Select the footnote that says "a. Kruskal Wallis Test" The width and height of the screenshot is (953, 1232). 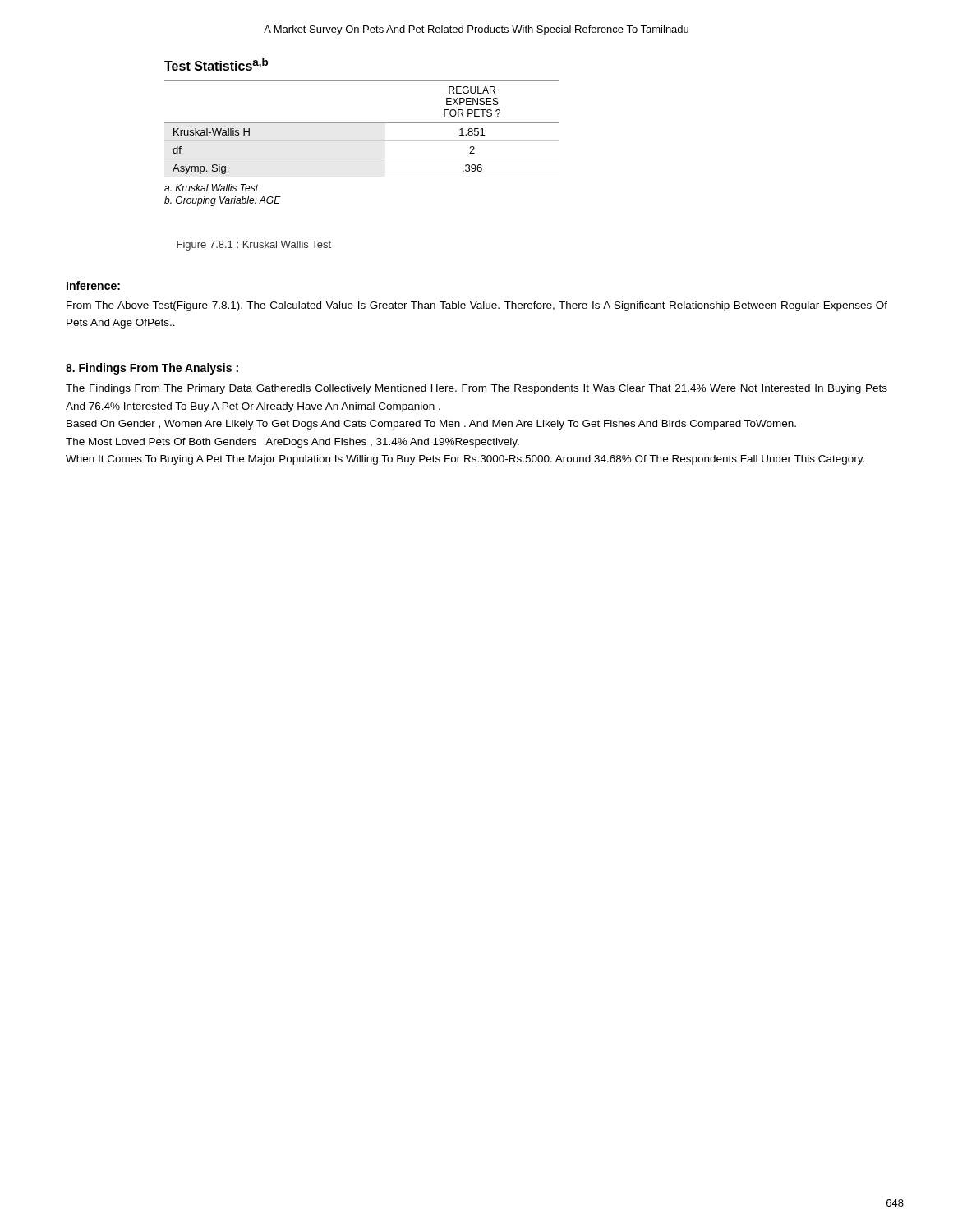click(x=211, y=188)
